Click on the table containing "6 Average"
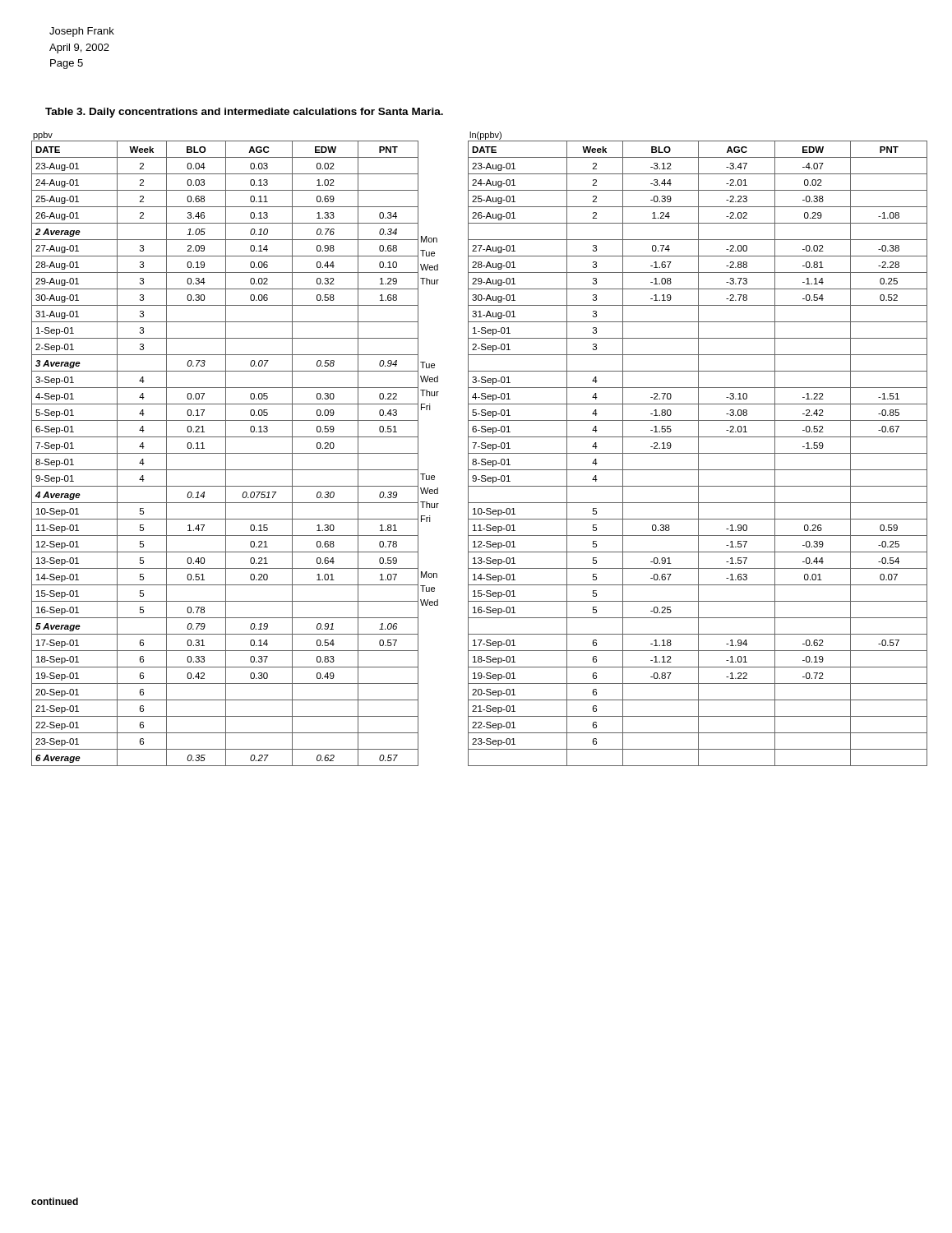This screenshot has width=952, height=1233. pyautogui.click(x=479, y=448)
